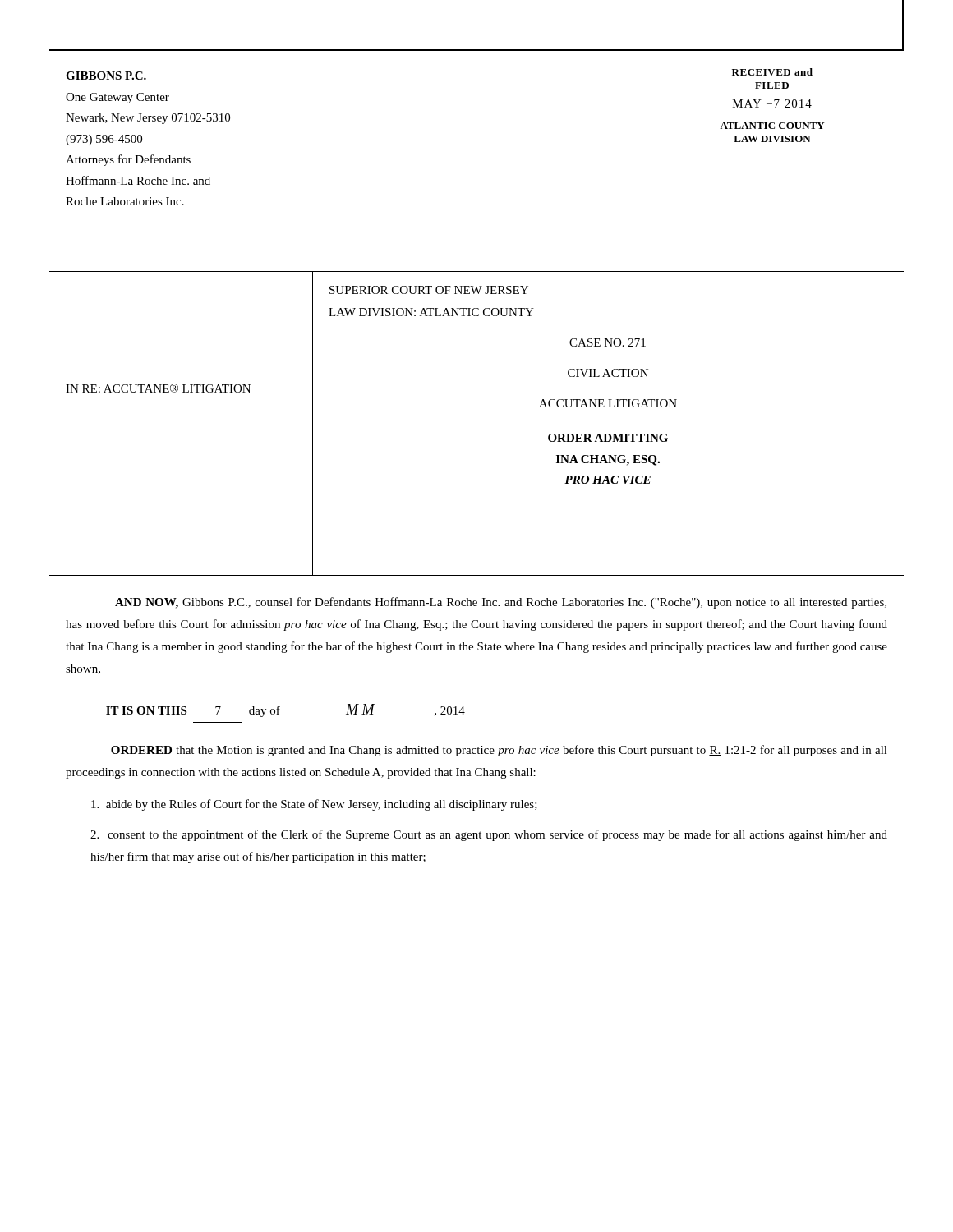Point to the text block starting "IN RE: ACCUTANE® LITIGATION"
Screen dimensions: 1232x953
tap(181, 389)
